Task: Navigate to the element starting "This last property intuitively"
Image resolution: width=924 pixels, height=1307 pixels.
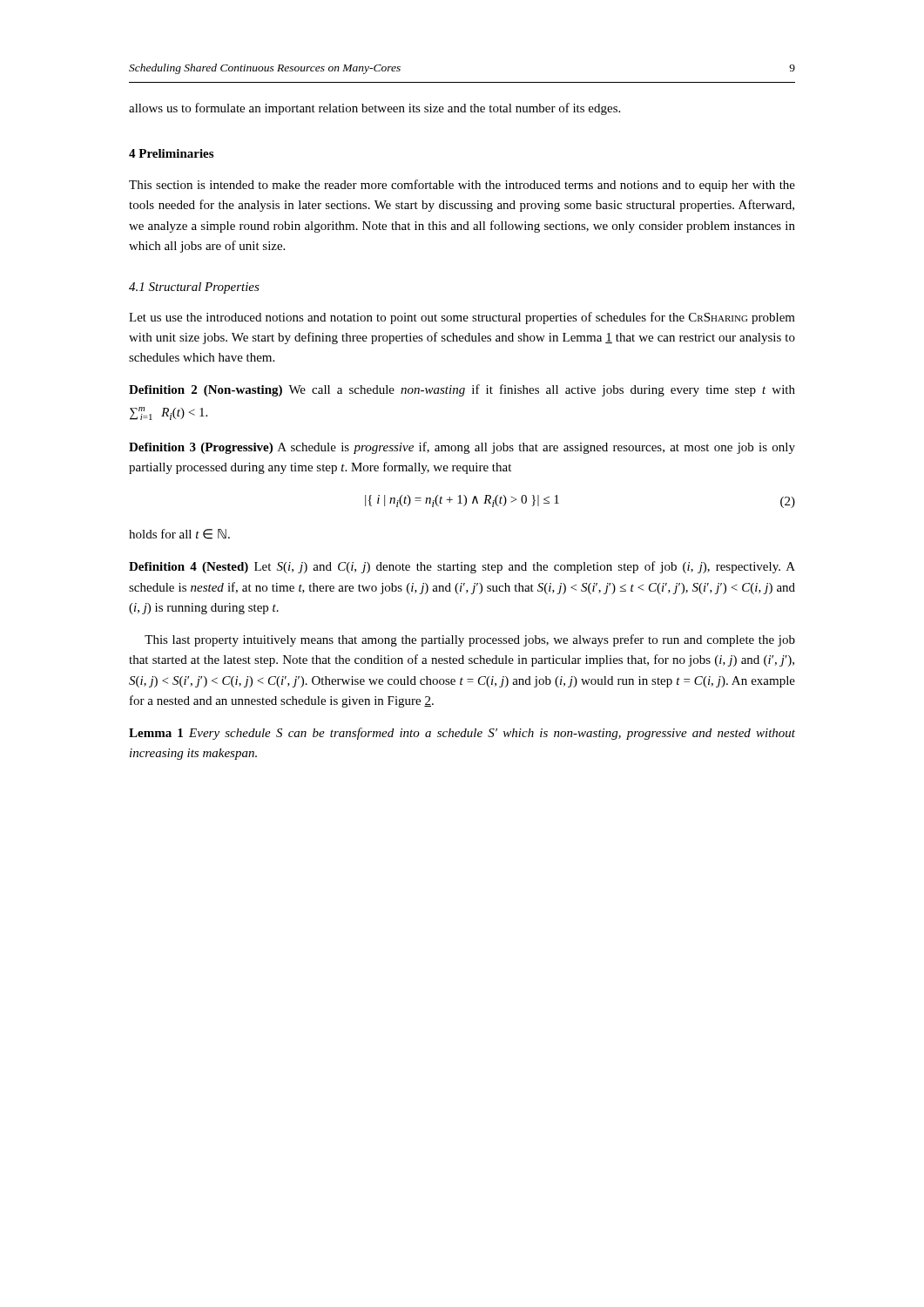Action: [x=462, y=670]
